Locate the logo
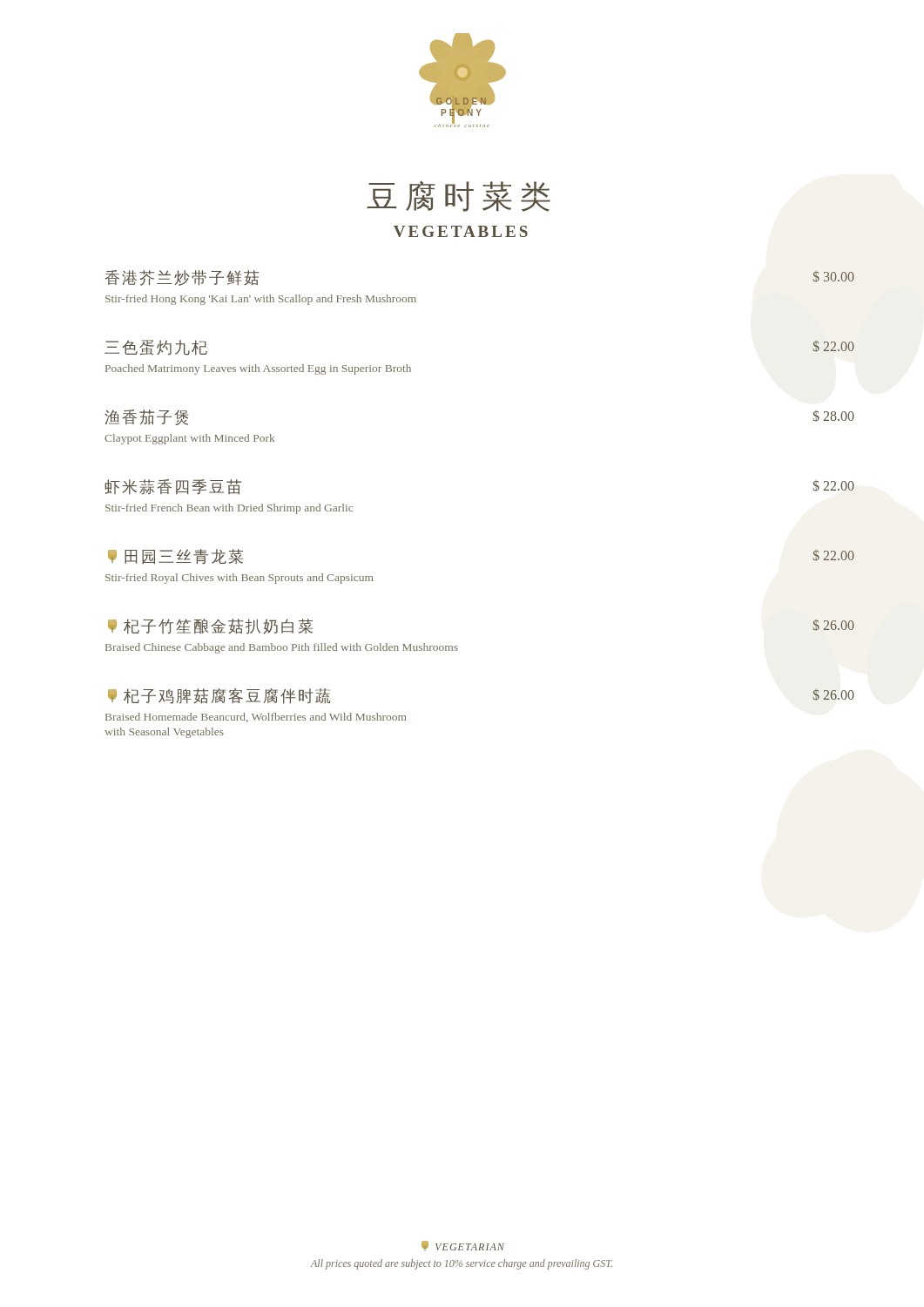This screenshot has height=1307, width=924. (x=462, y=75)
